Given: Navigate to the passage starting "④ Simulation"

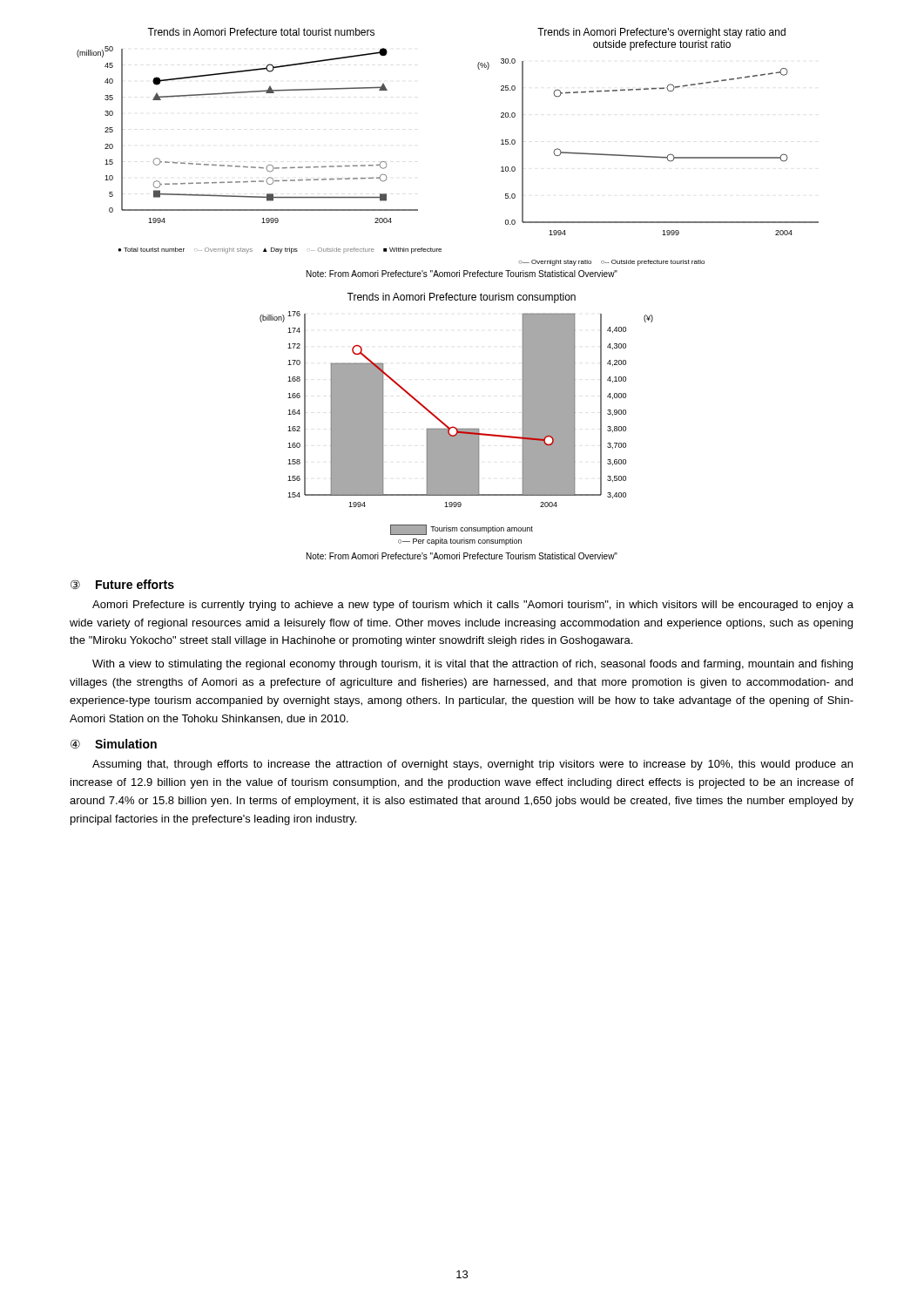Looking at the screenshot, I should [x=113, y=744].
